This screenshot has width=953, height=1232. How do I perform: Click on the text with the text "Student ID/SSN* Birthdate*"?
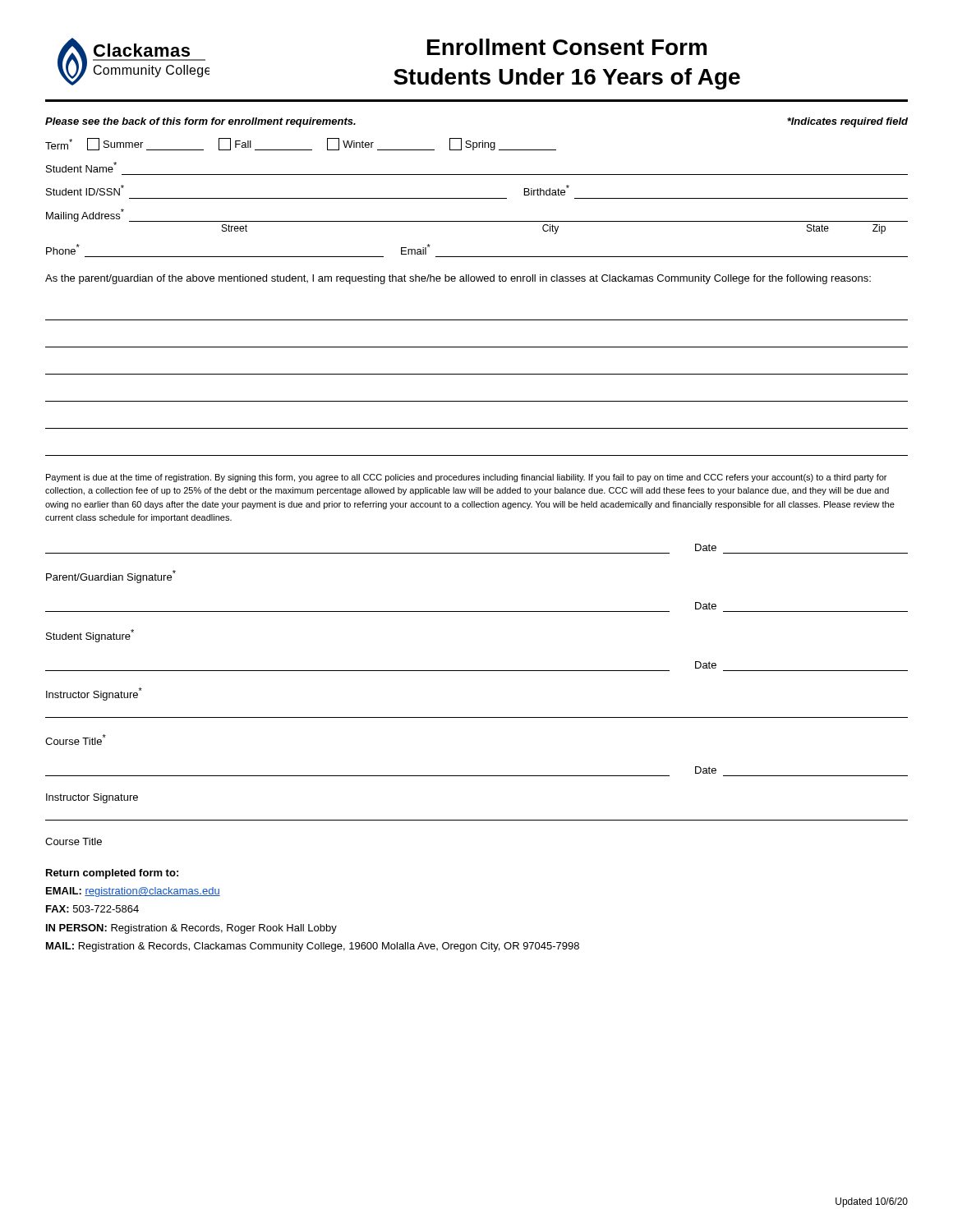[x=476, y=191]
